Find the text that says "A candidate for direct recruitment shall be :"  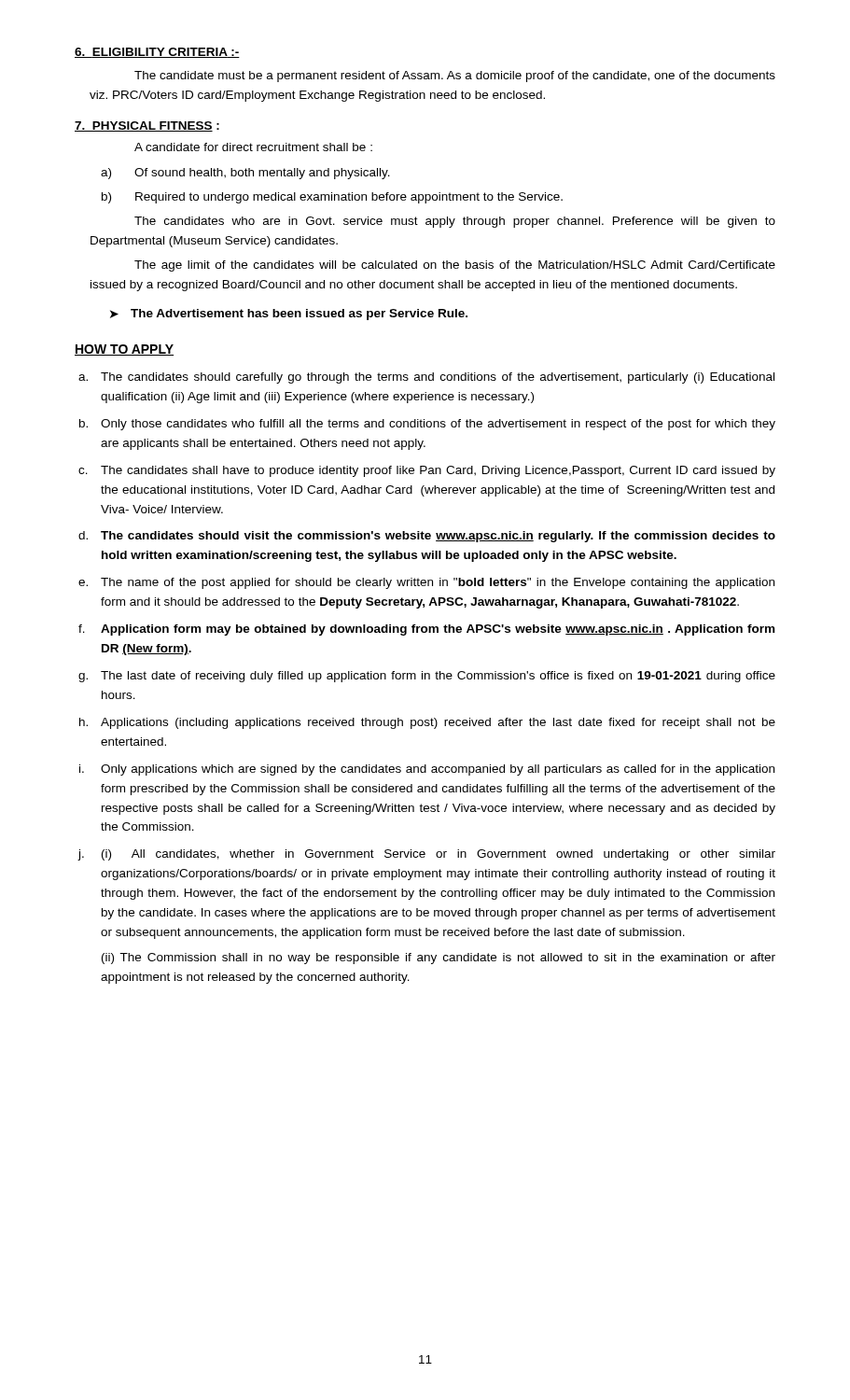click(254, 147)
